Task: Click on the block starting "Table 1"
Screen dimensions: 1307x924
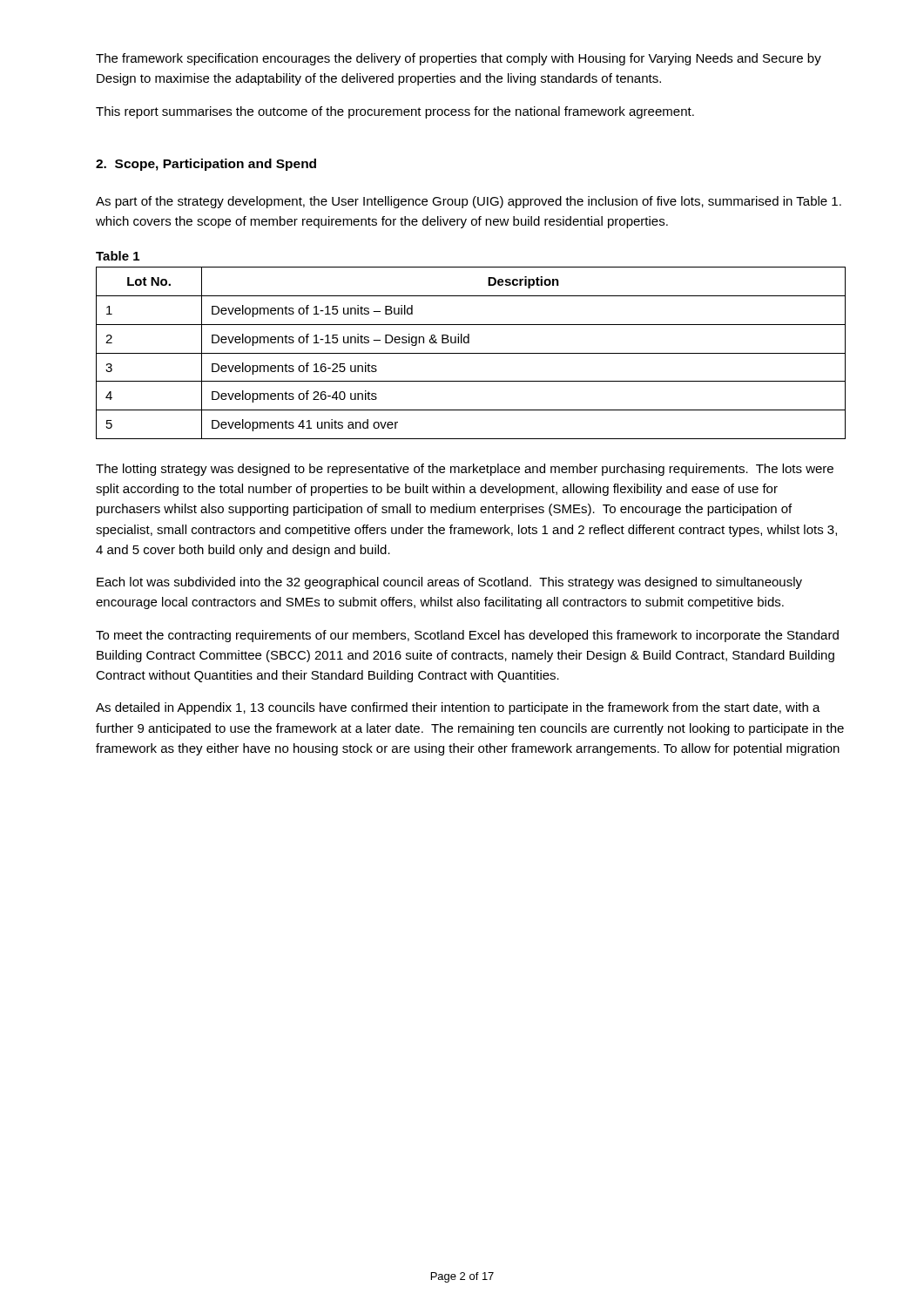Action: (118, 256)
